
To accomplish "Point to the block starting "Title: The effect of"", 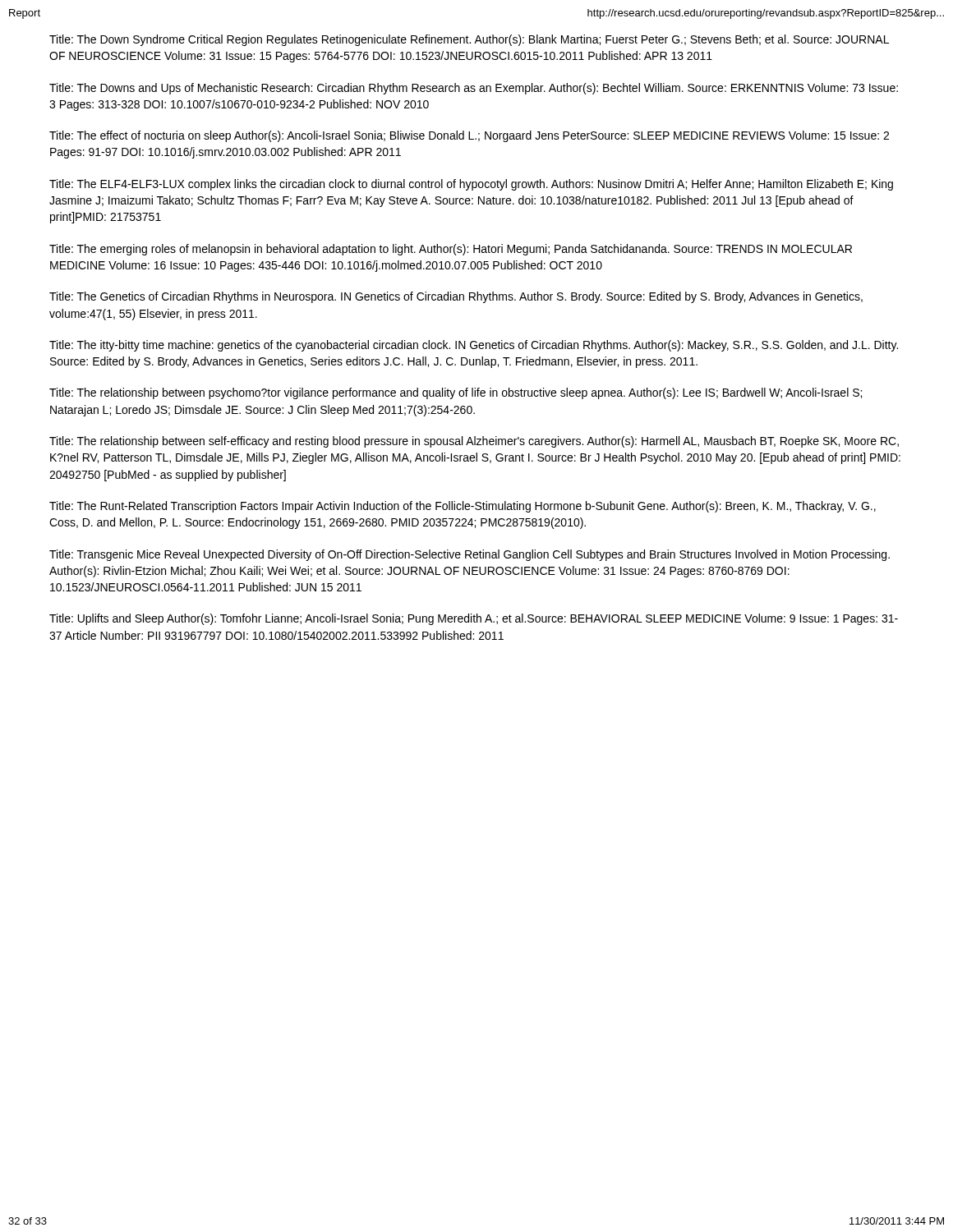I will click(469, 144).
